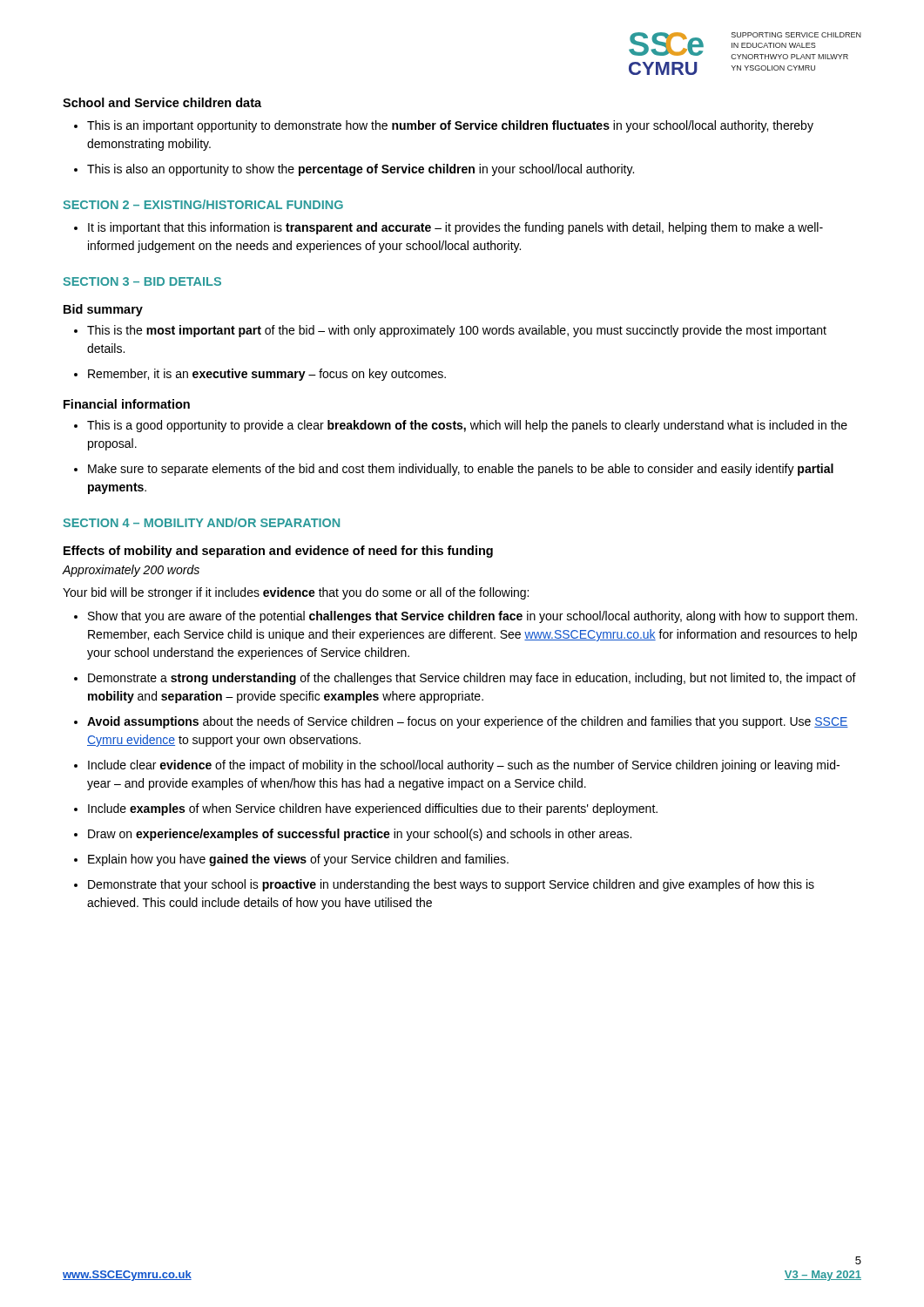This screenshot has width=924, height=1307.
Task: Locate the list item with the text "This is an important opportunity"
Action: click(x=462, y=135)
